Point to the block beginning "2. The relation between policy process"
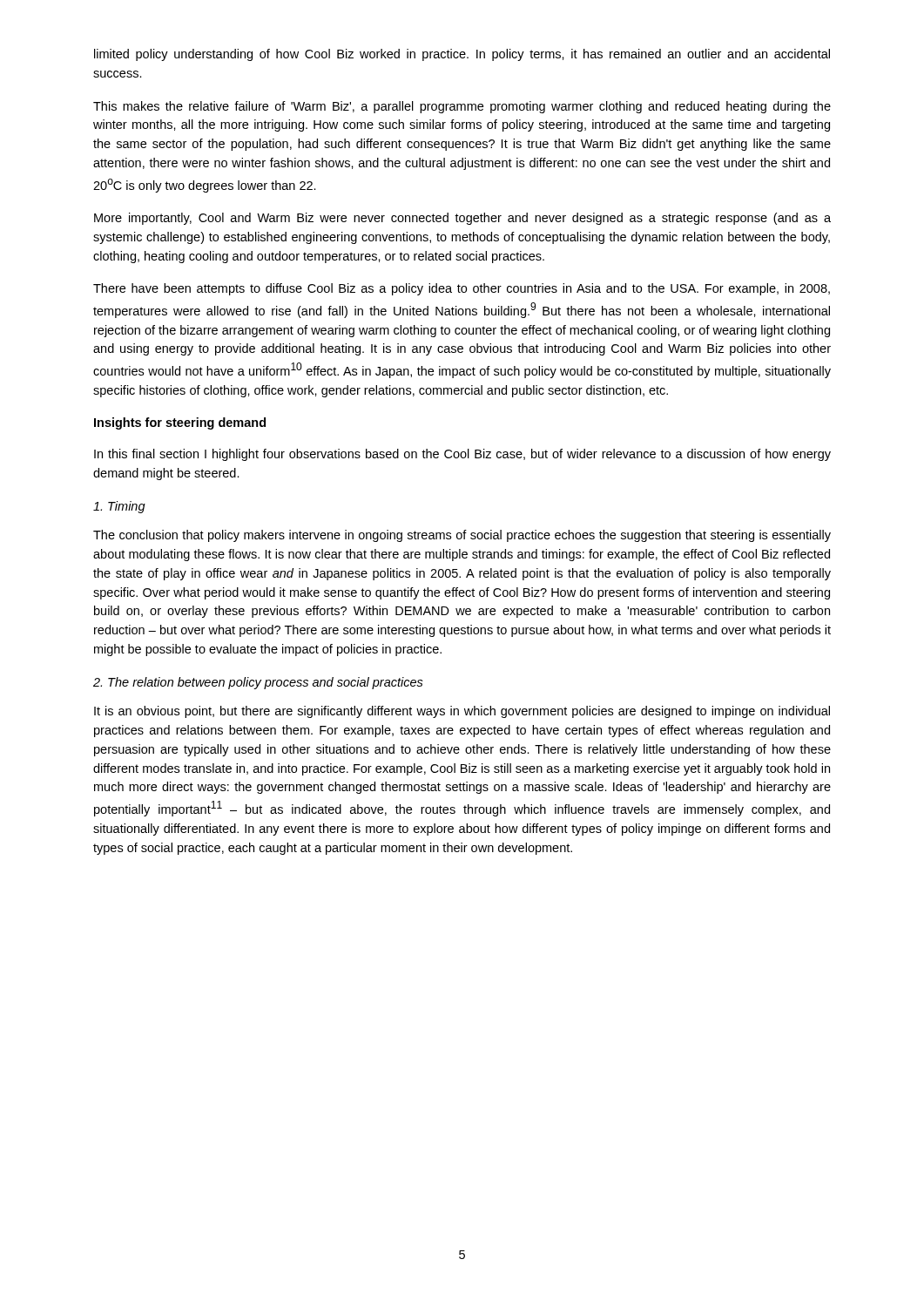Screen dimensions: 1307x924 (x=258, y=682)
